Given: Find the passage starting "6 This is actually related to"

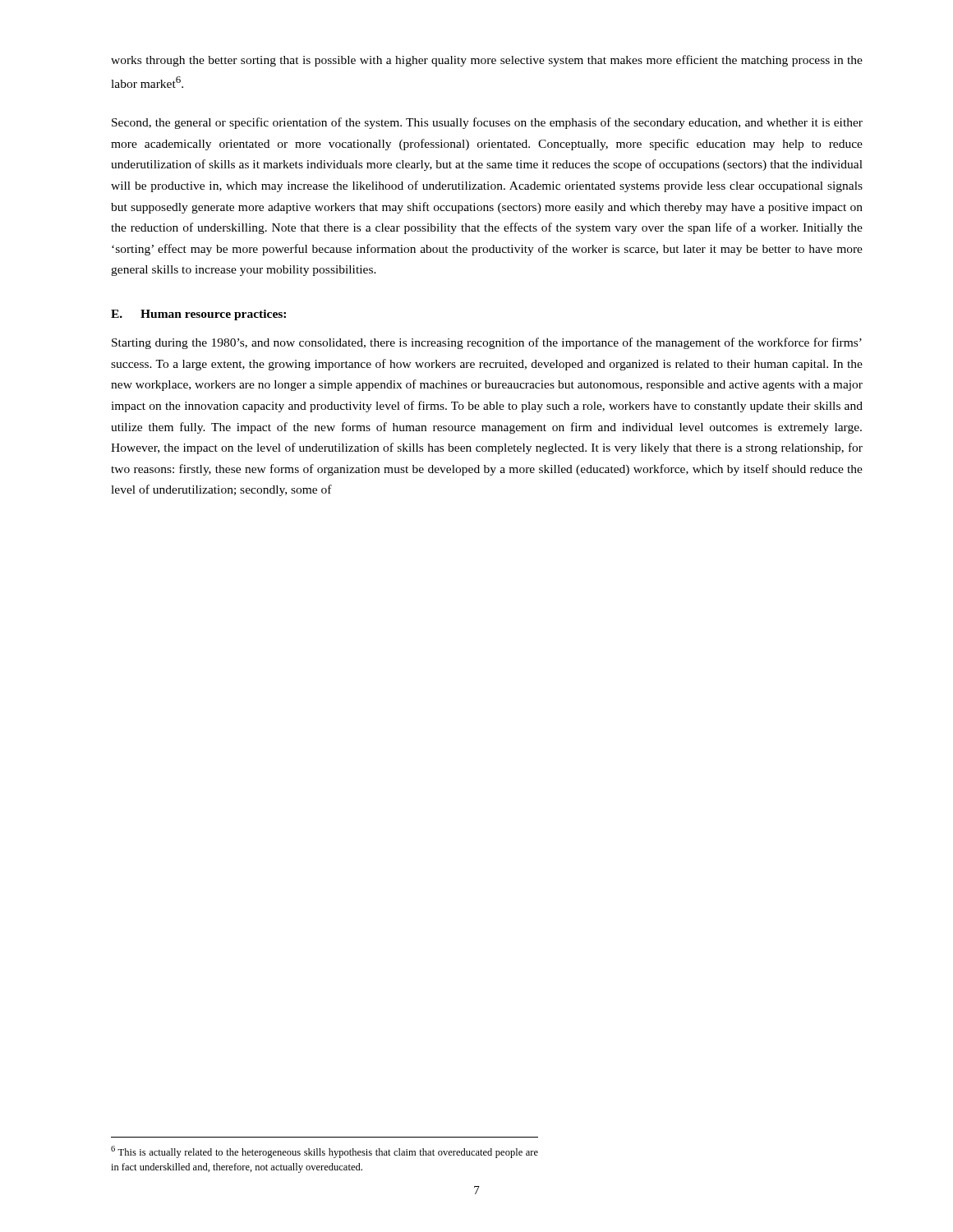Looking at the screenshot, I should pos(325,1158).
